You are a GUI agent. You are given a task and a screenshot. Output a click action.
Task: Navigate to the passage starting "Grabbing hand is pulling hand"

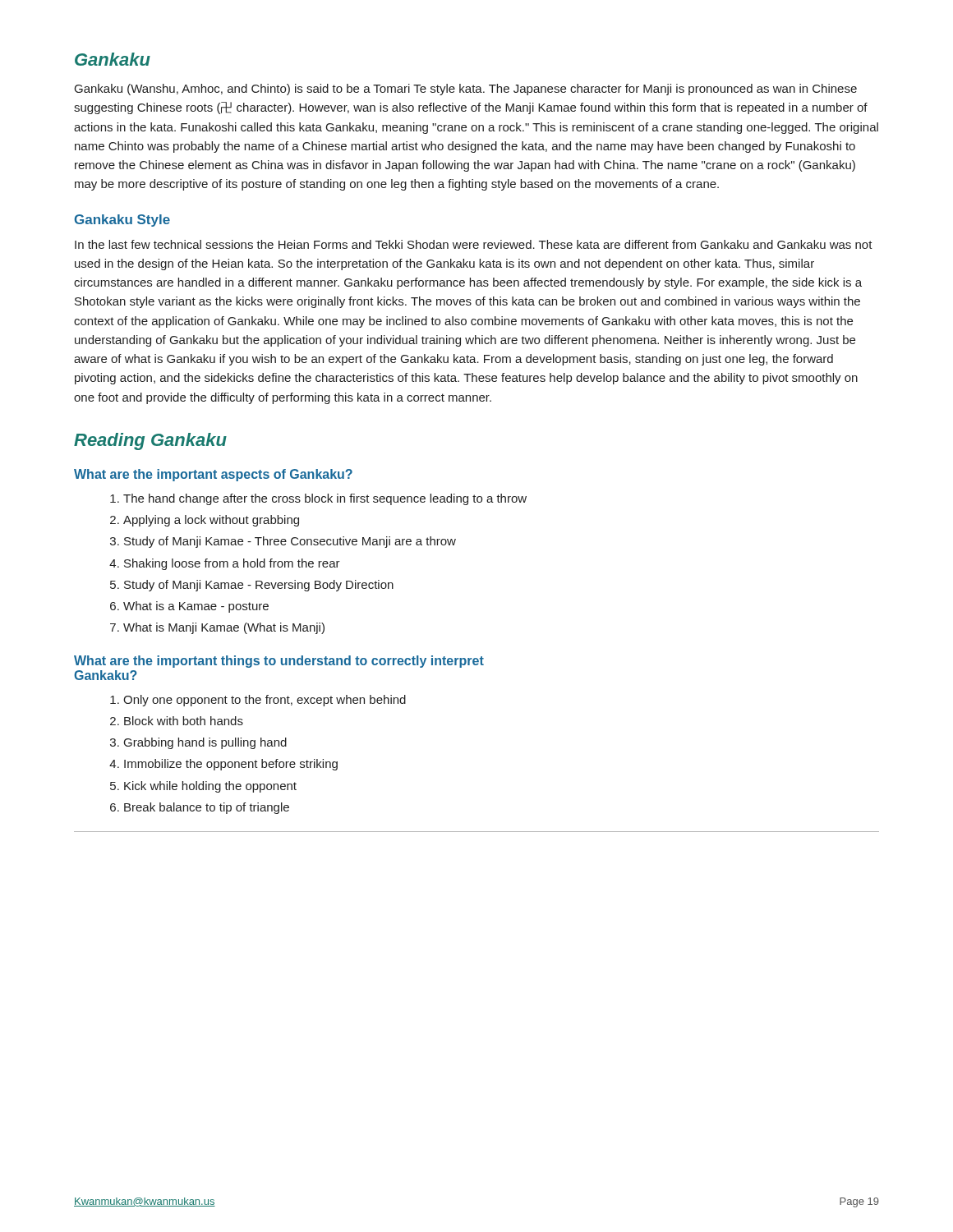[205, 742]
